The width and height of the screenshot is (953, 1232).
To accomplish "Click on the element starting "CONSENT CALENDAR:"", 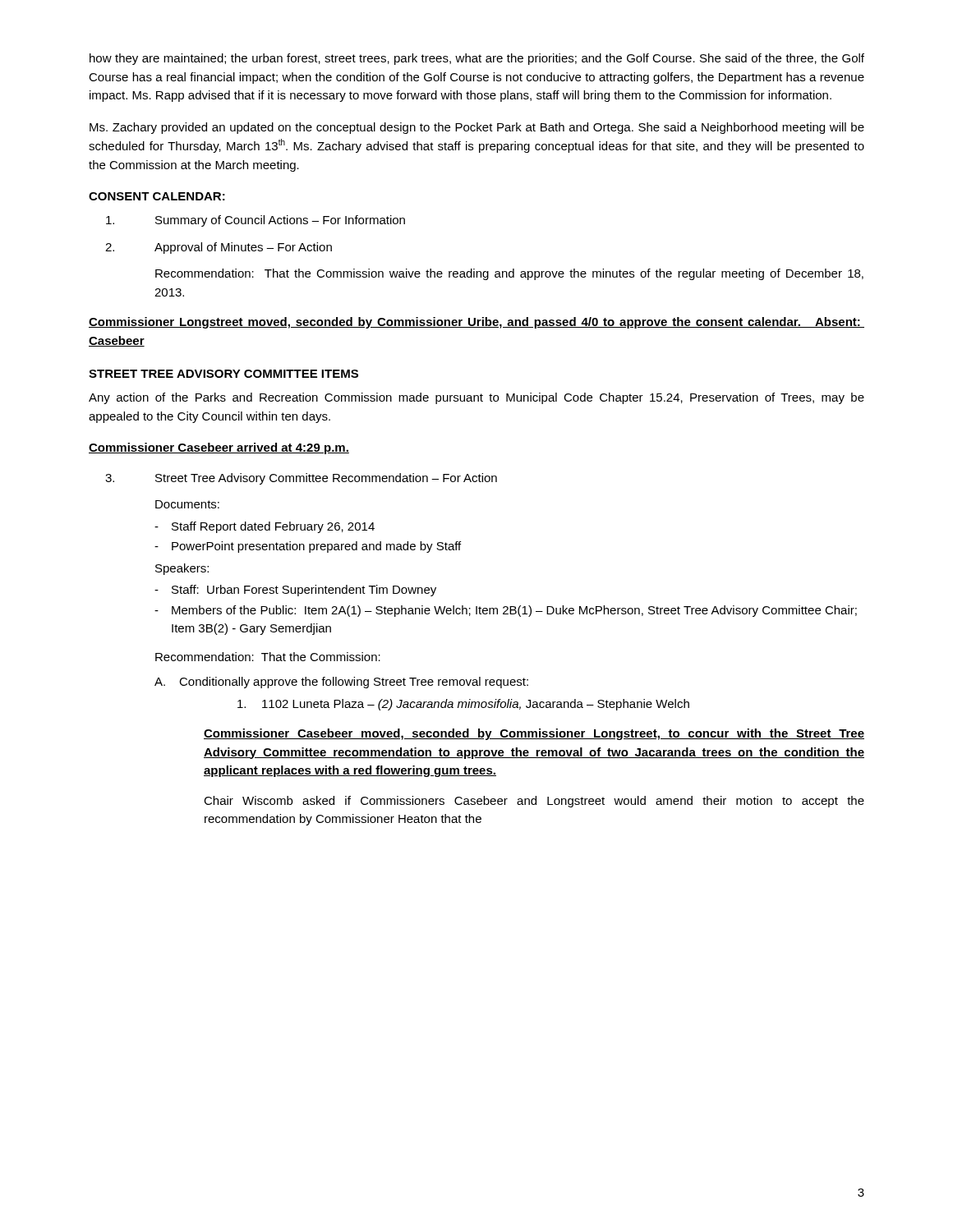I will pyautogui.click(x=157, y=196).
